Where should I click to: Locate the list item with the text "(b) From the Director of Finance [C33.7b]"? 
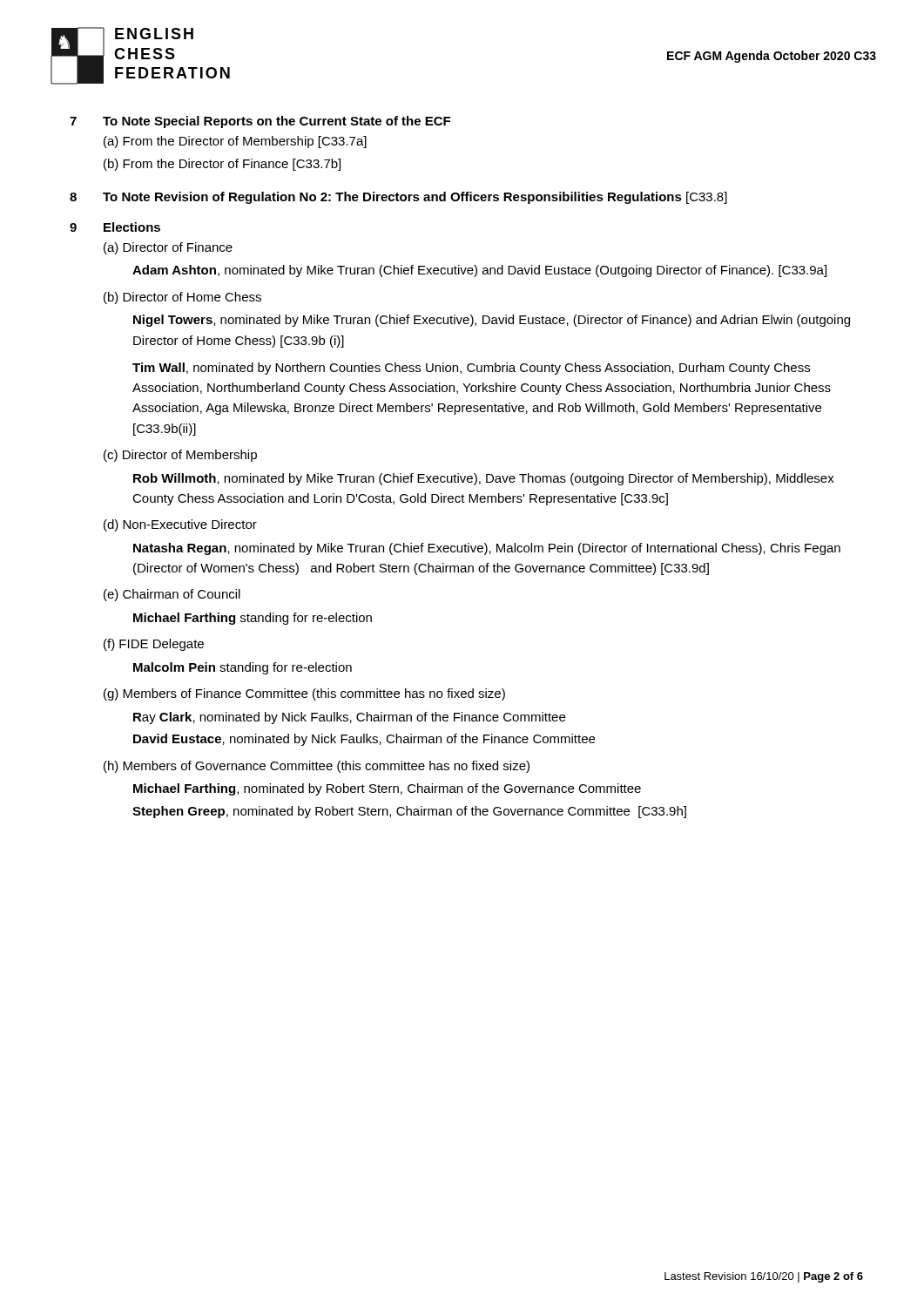(222, 163)
